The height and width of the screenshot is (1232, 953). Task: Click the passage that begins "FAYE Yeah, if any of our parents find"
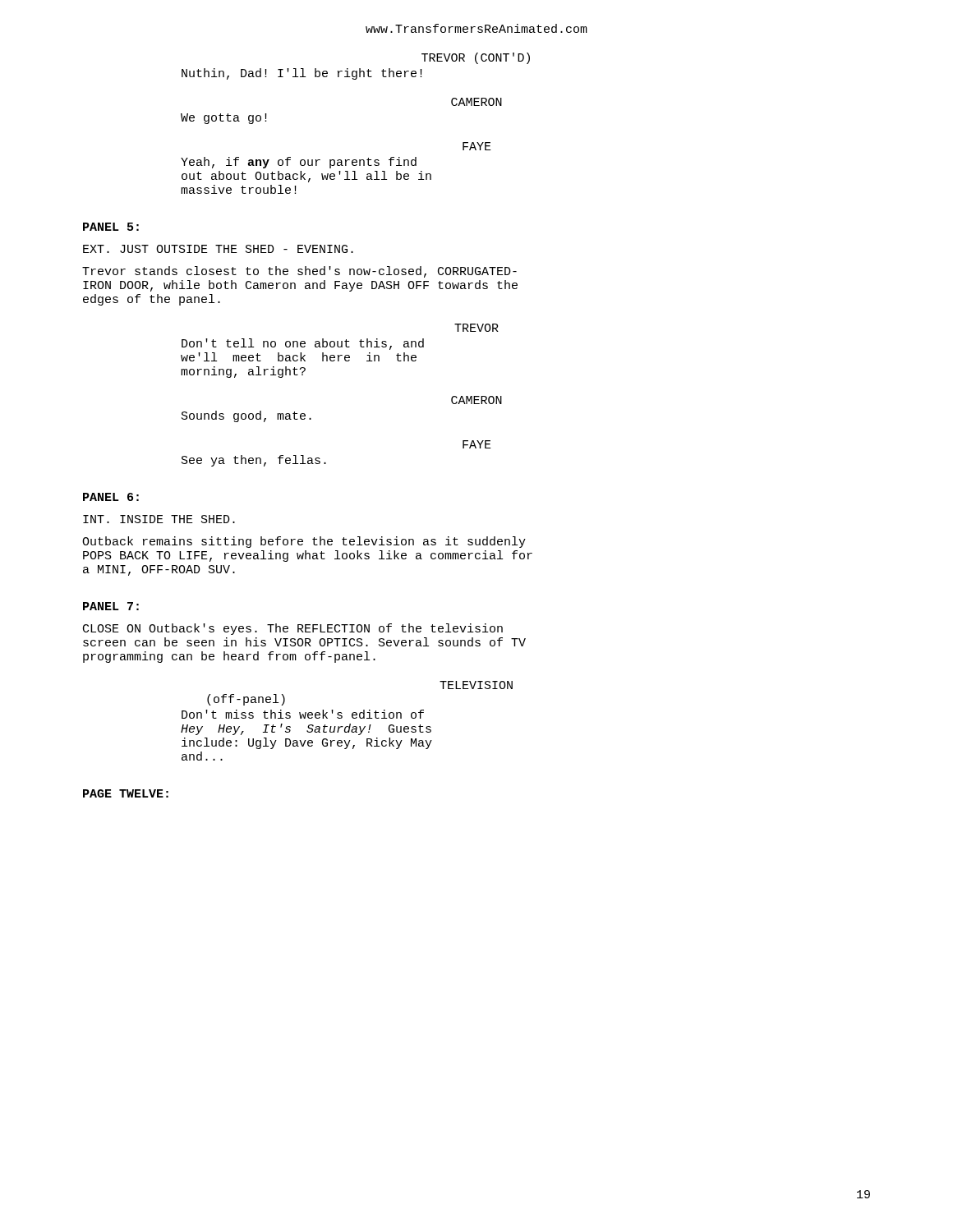coord(477,146)
